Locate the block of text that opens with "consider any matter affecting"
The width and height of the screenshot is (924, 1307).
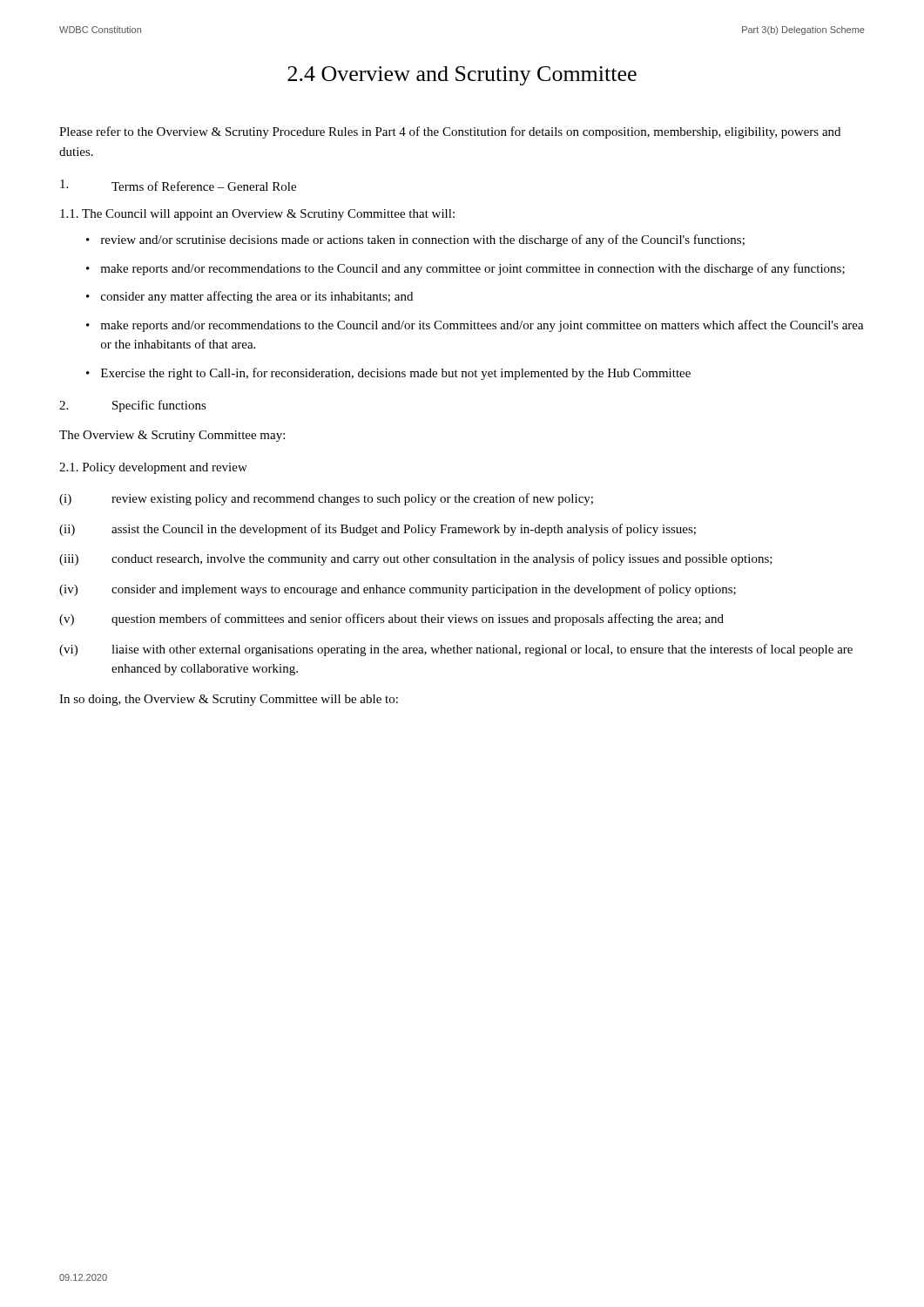pos(257,296)
